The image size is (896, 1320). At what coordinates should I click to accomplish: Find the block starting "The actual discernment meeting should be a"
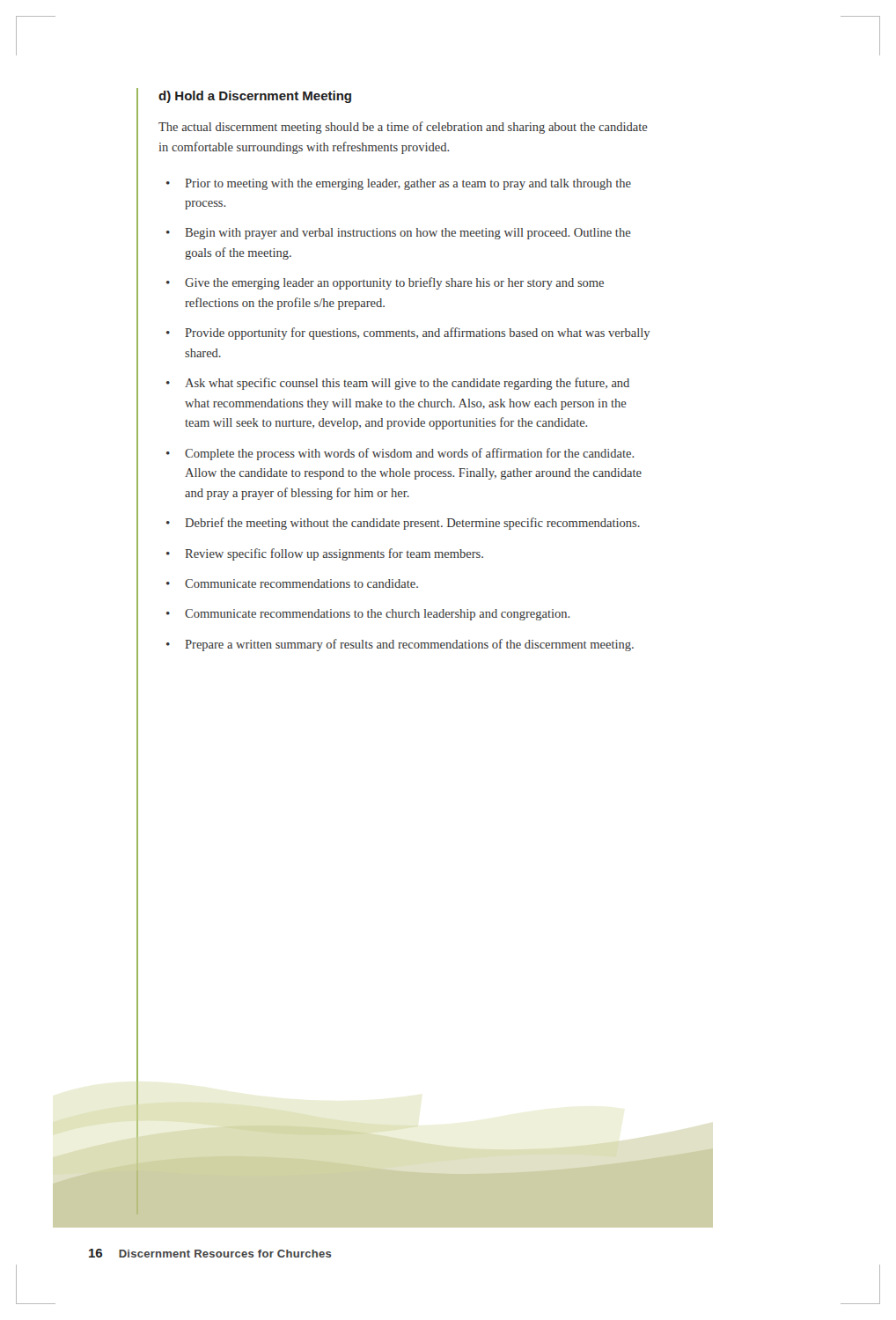pyautogui.click(x=403, y=137)
